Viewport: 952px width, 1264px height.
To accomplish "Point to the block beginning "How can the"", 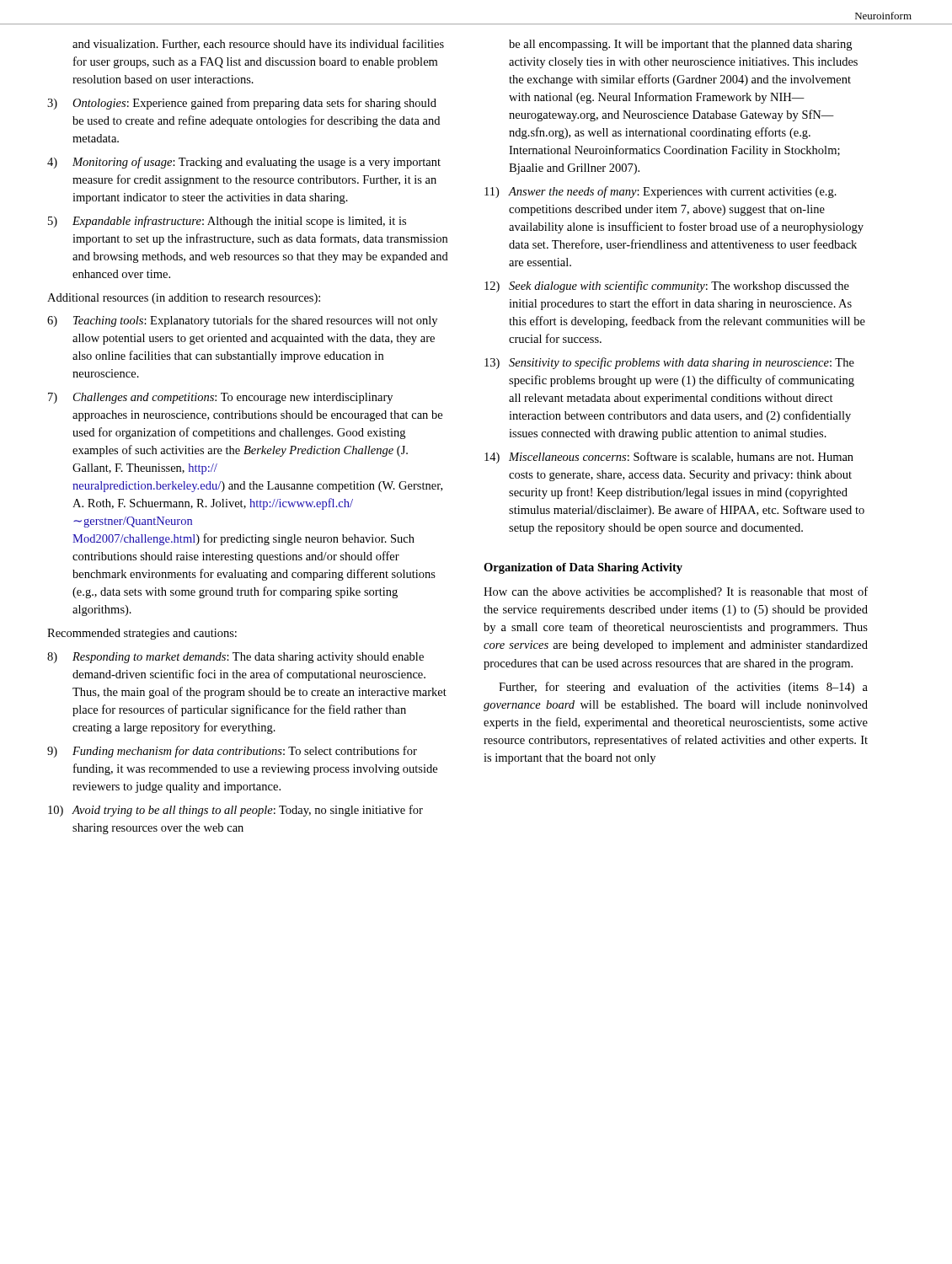I will (676, 627).
